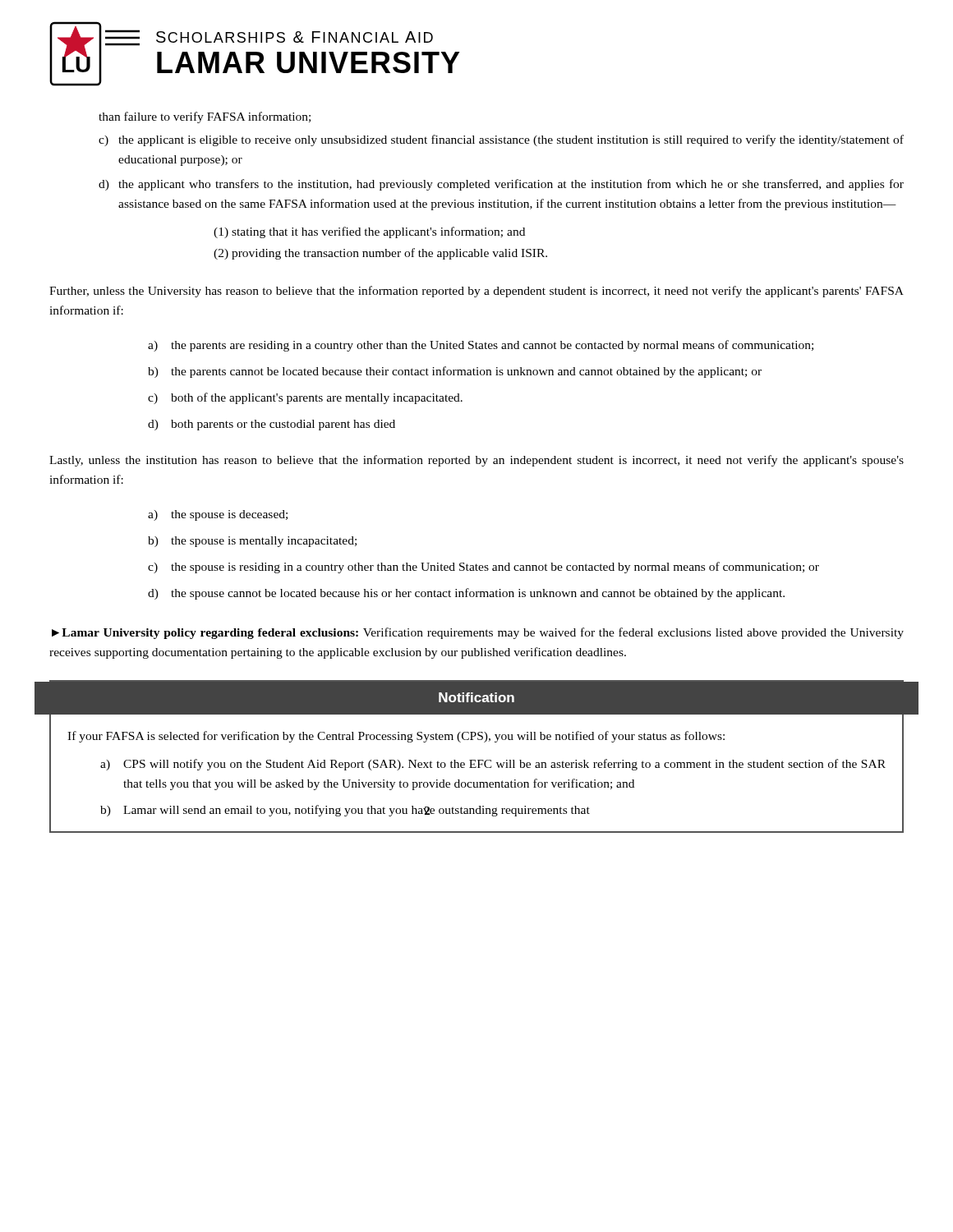Locate the block starting "a) the parents"
This screenshot has width=953, height=1232.
[481, 345]
